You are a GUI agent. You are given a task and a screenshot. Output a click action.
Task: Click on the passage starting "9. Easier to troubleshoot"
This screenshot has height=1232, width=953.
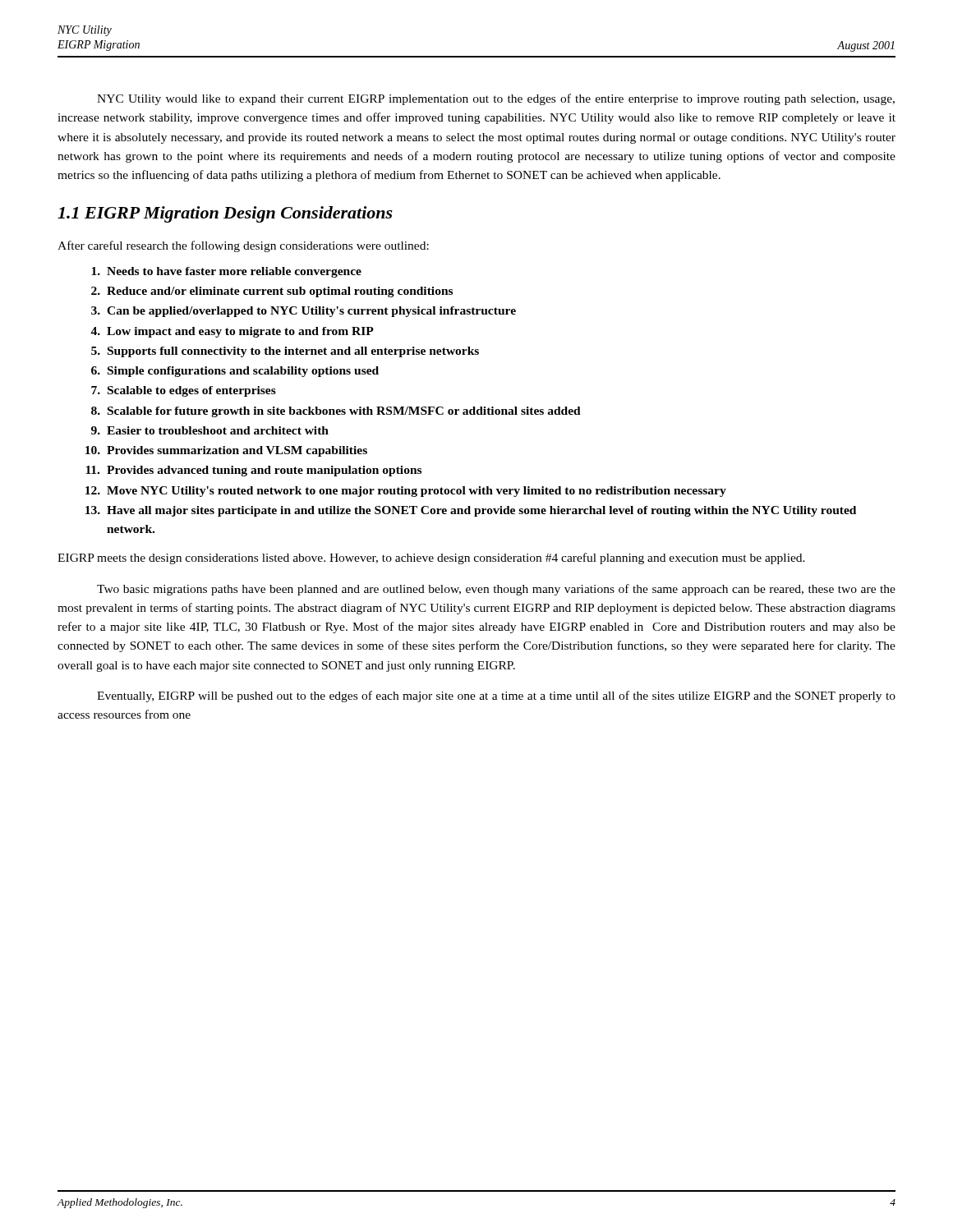click(x=210, y=430)
